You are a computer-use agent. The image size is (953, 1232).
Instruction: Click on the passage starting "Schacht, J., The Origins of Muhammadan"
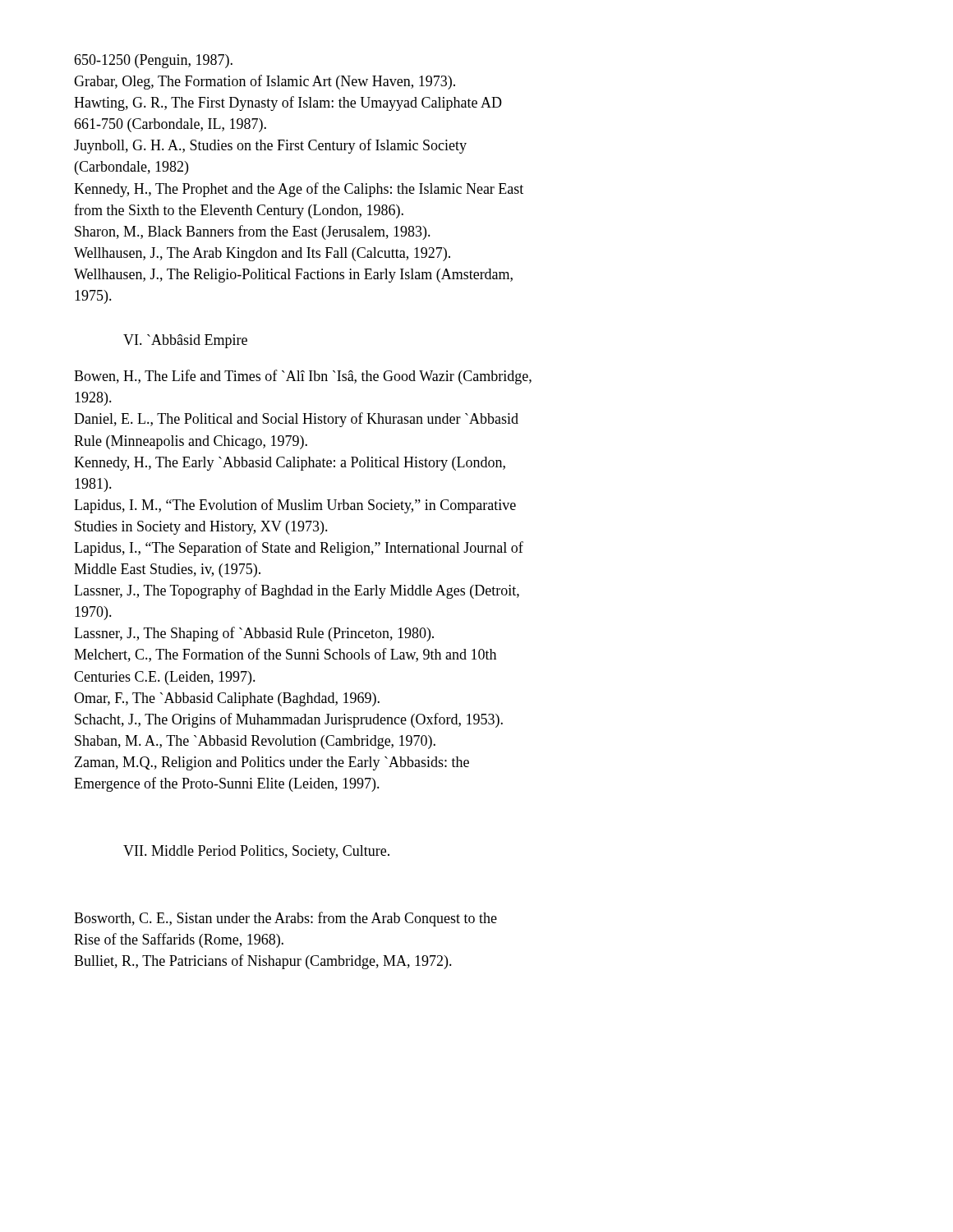coord(476,719)
